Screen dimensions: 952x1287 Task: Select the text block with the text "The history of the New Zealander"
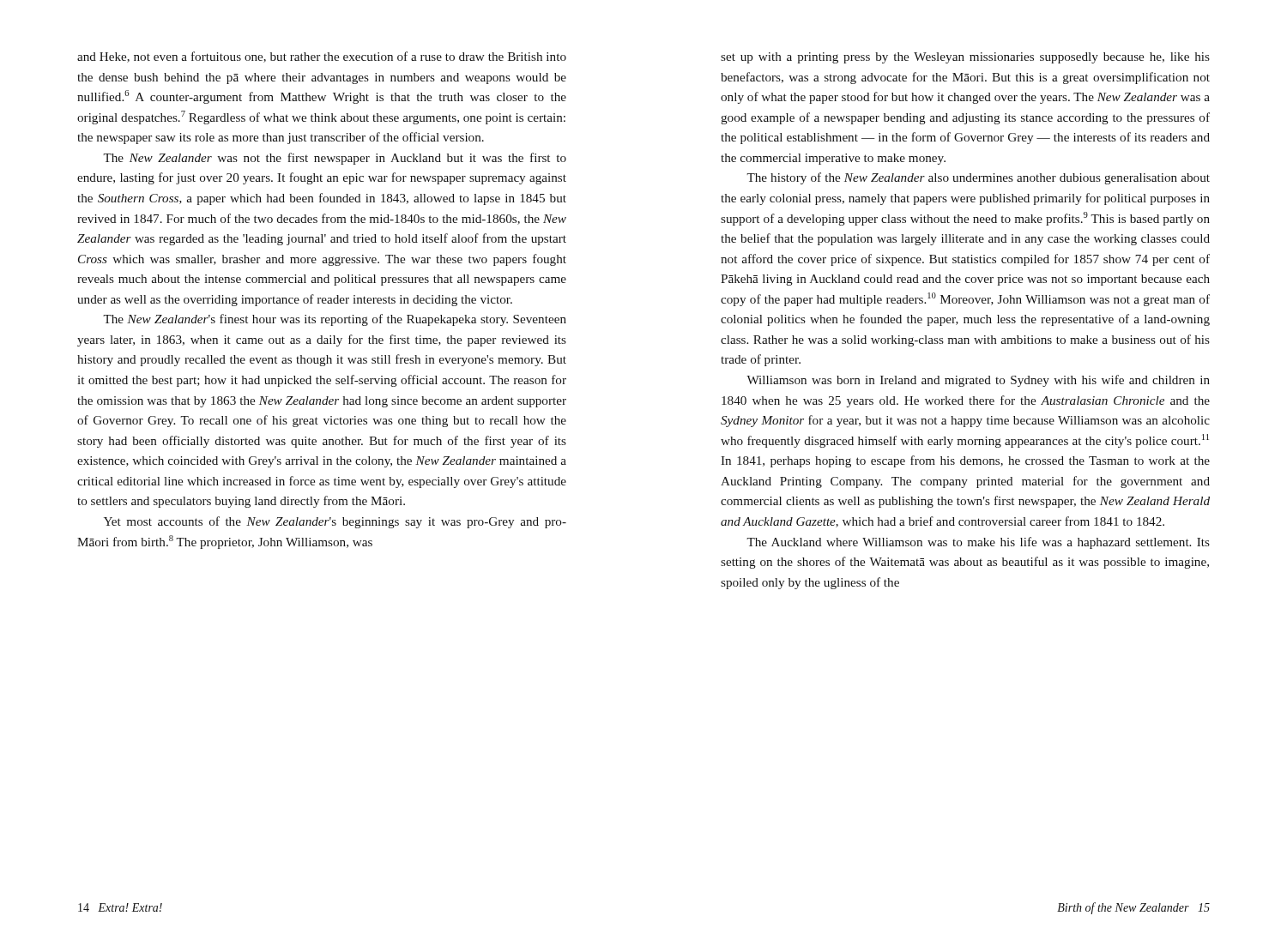pyautogui.click(x=965, y=269)
